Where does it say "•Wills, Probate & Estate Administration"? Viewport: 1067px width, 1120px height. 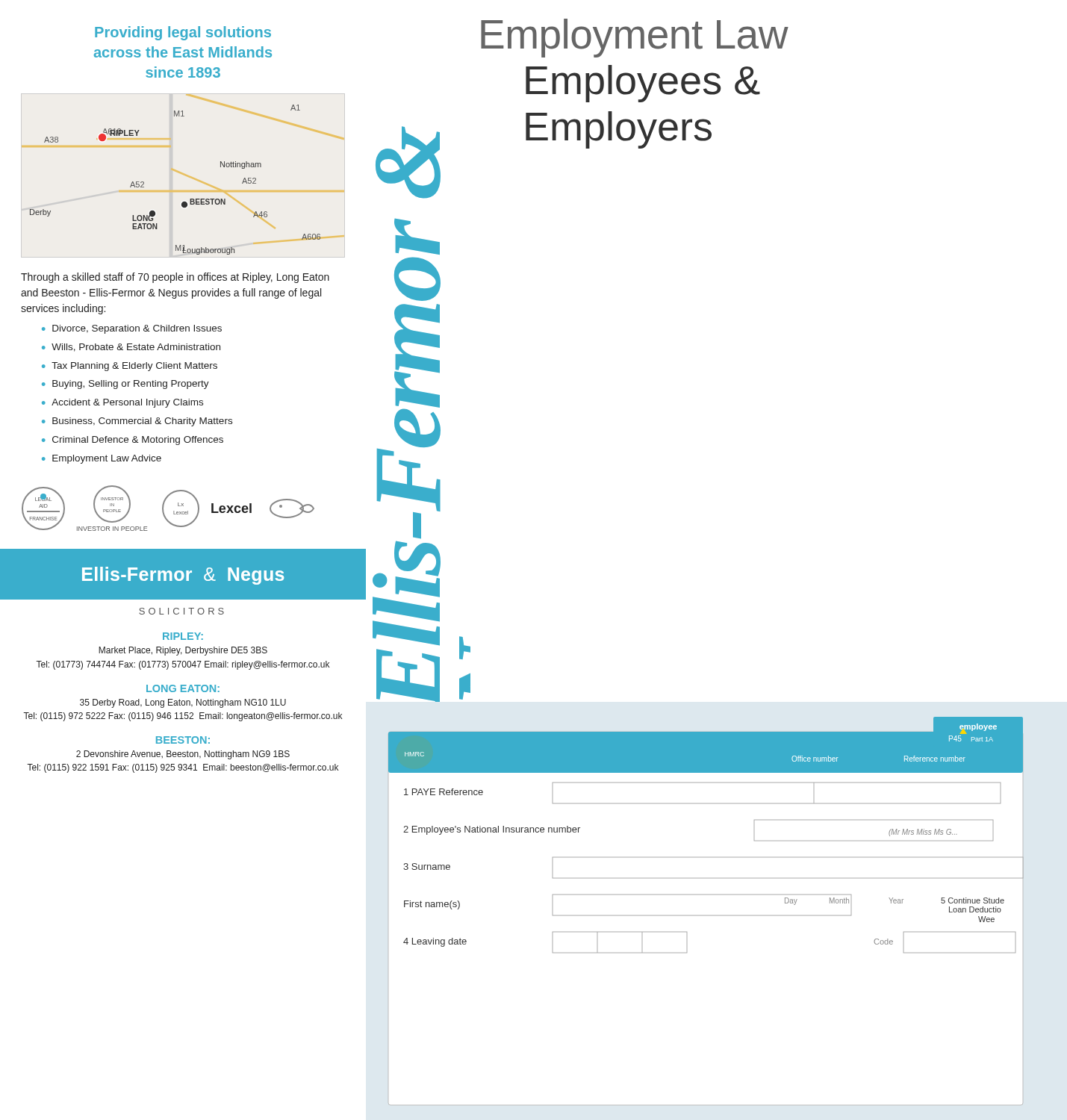click(131, 348)
